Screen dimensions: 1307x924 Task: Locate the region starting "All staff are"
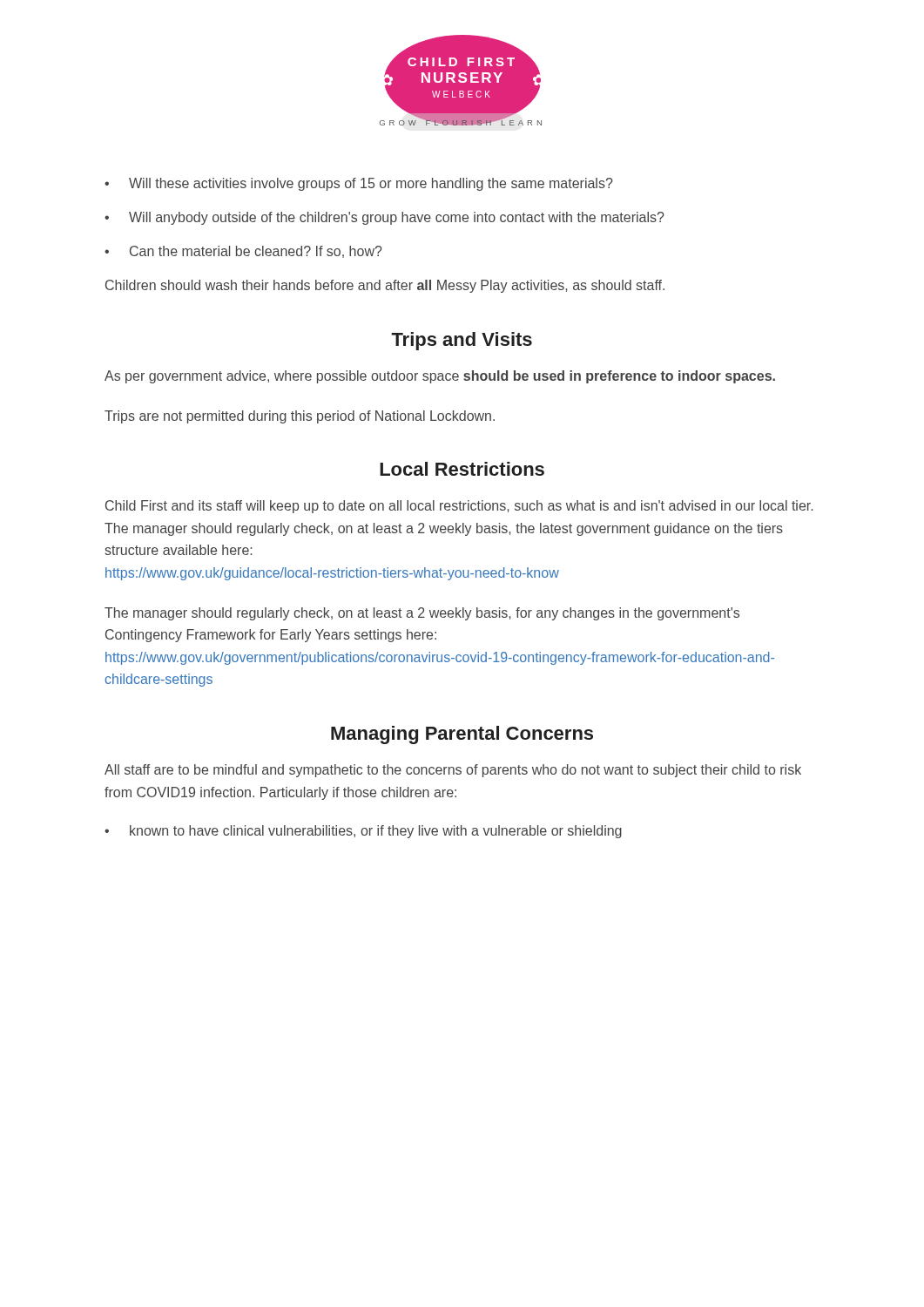[453, 781]
